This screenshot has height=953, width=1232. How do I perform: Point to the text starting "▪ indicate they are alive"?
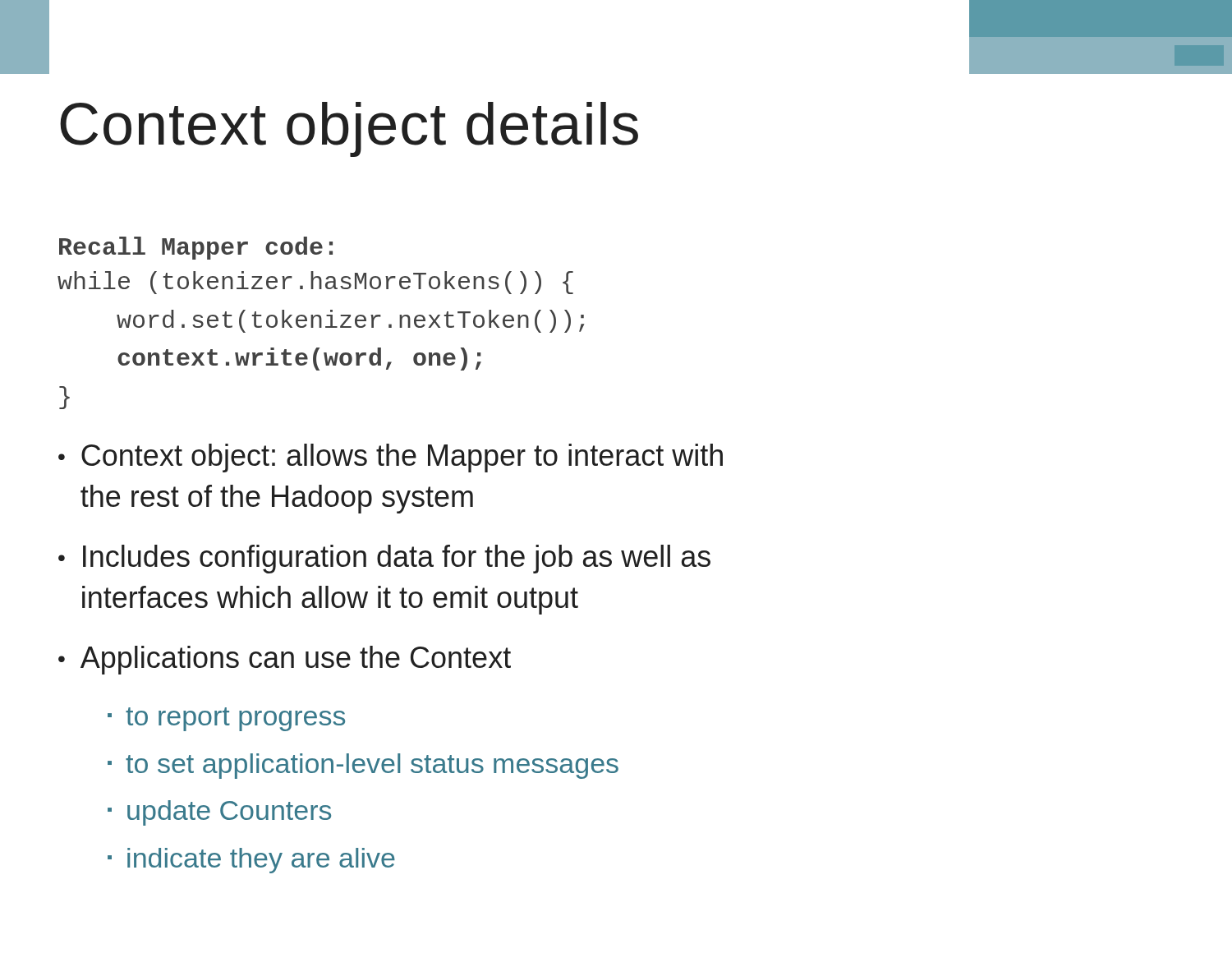click(x=251, y=861)
